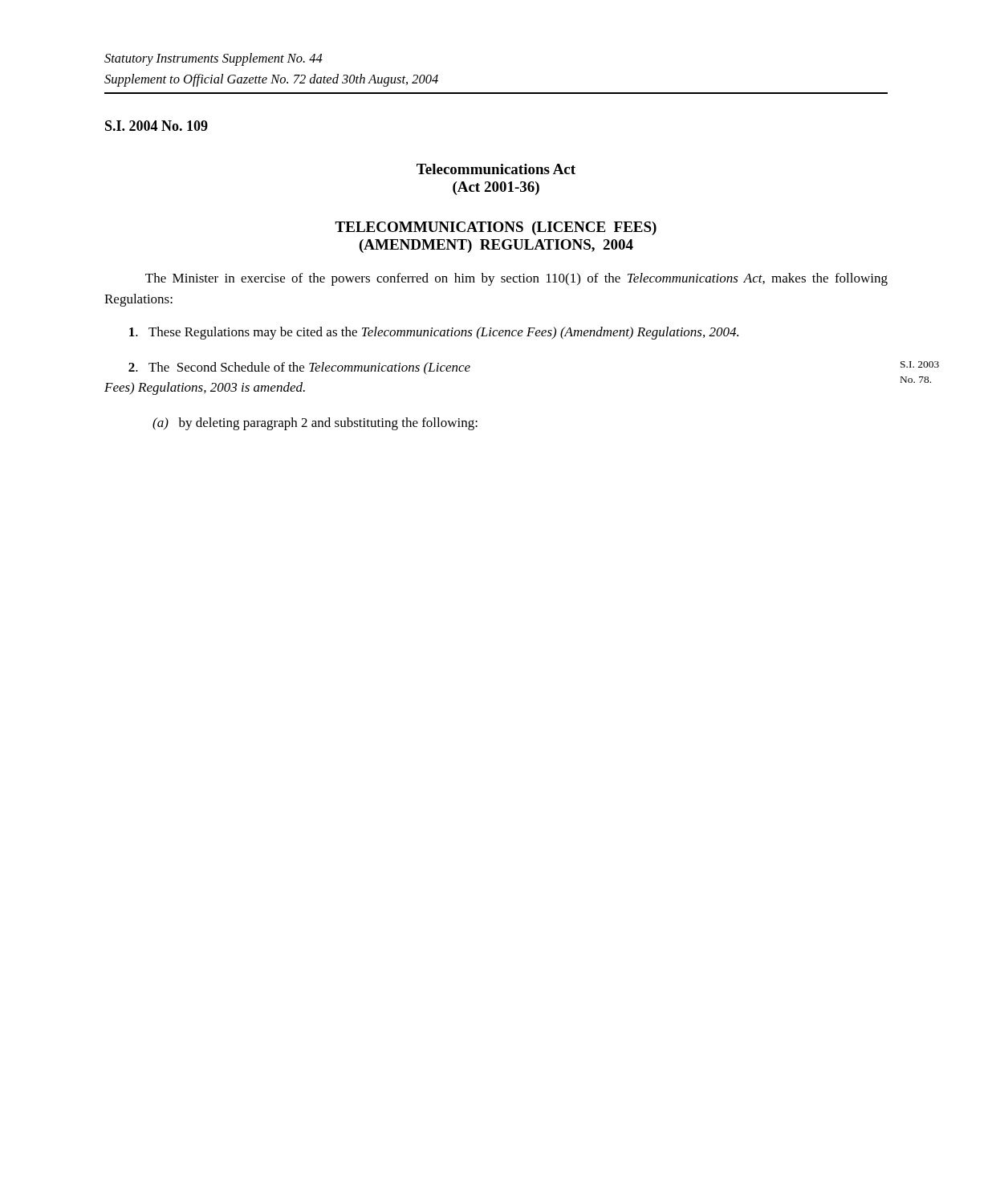Select a section header
Image resolution: width=992 pixels, height=1204 pixels.
(x=156, y=126)
